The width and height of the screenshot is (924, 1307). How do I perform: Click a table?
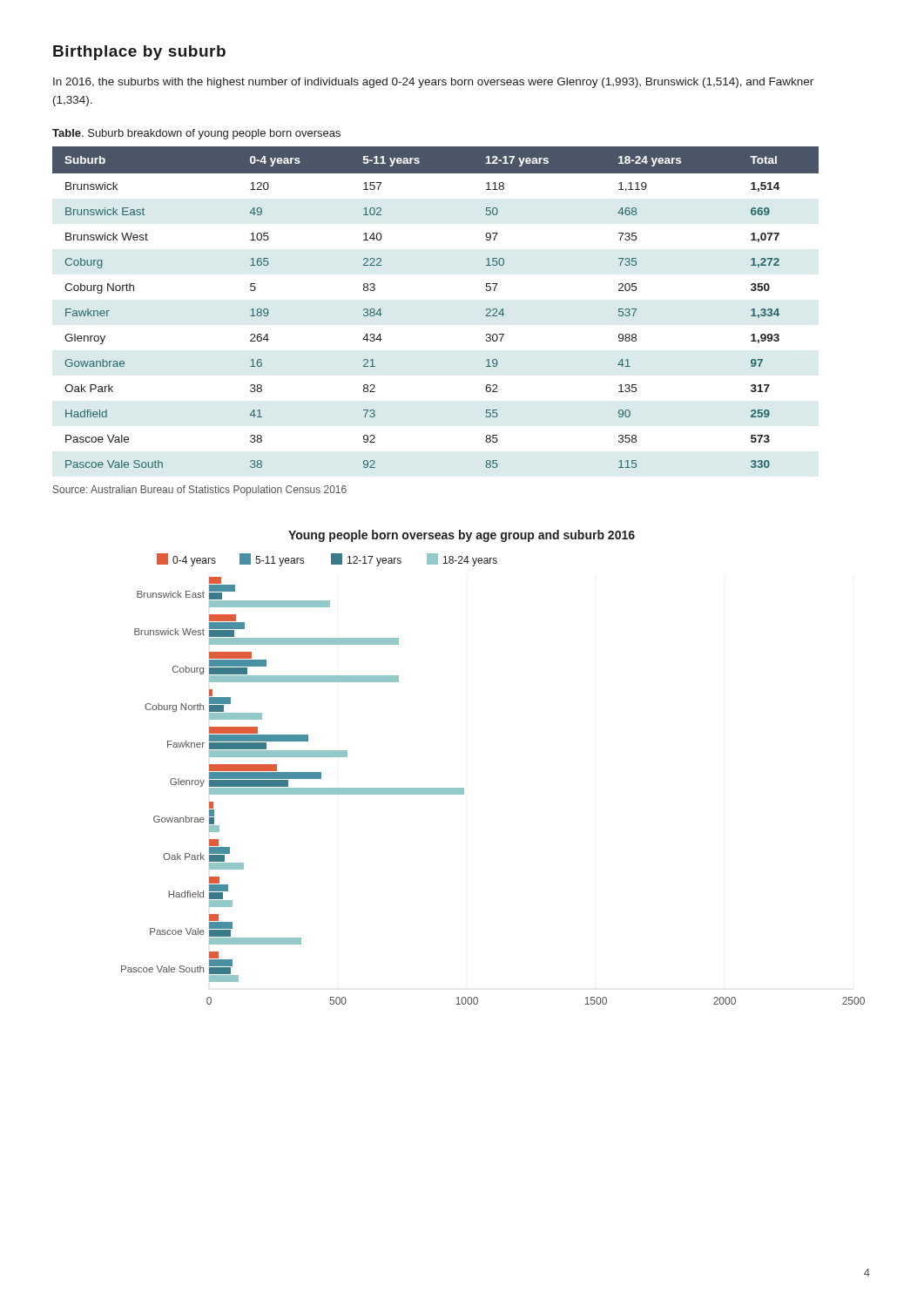click(435, 311)
